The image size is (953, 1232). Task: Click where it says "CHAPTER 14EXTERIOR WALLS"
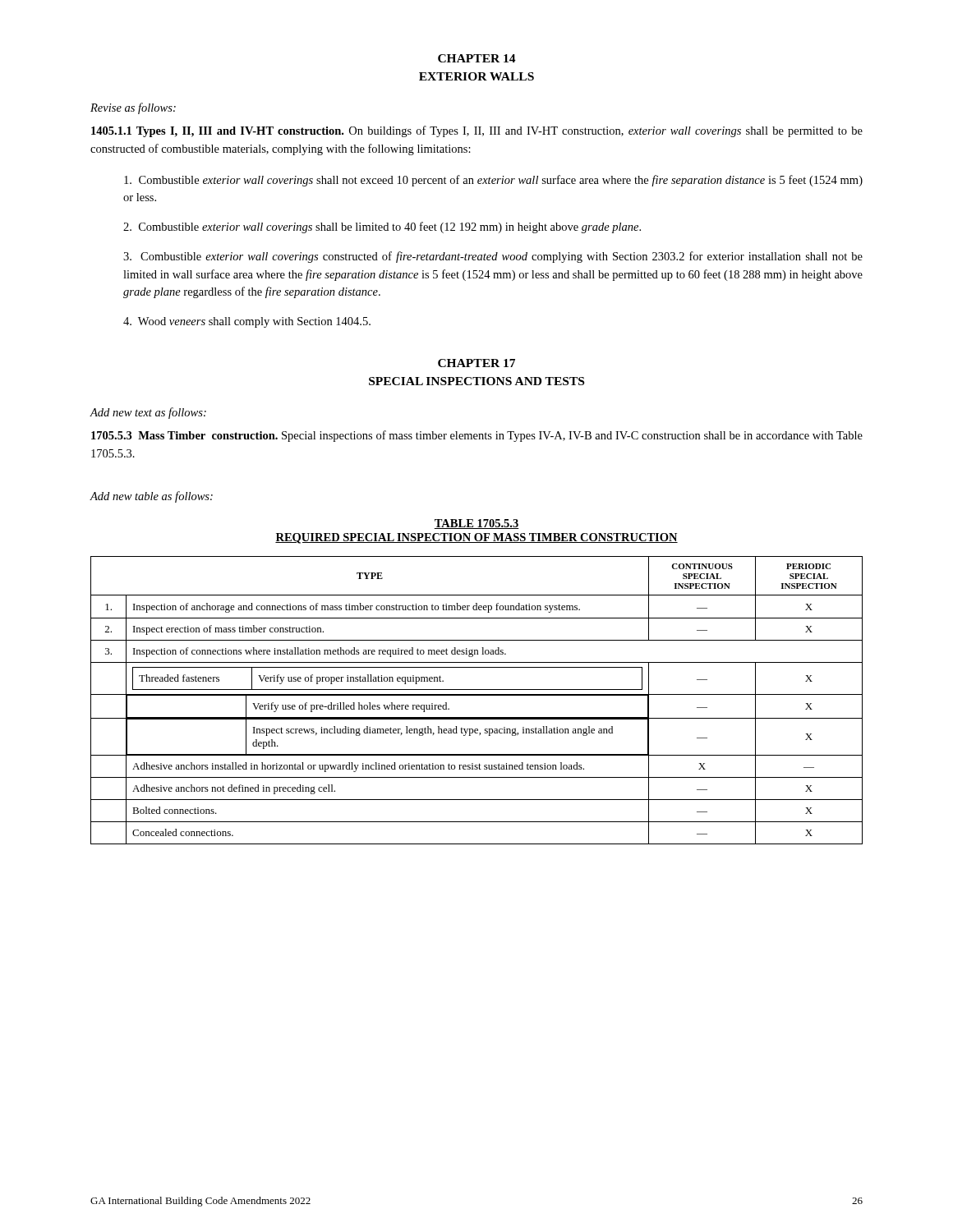point(476,67)
